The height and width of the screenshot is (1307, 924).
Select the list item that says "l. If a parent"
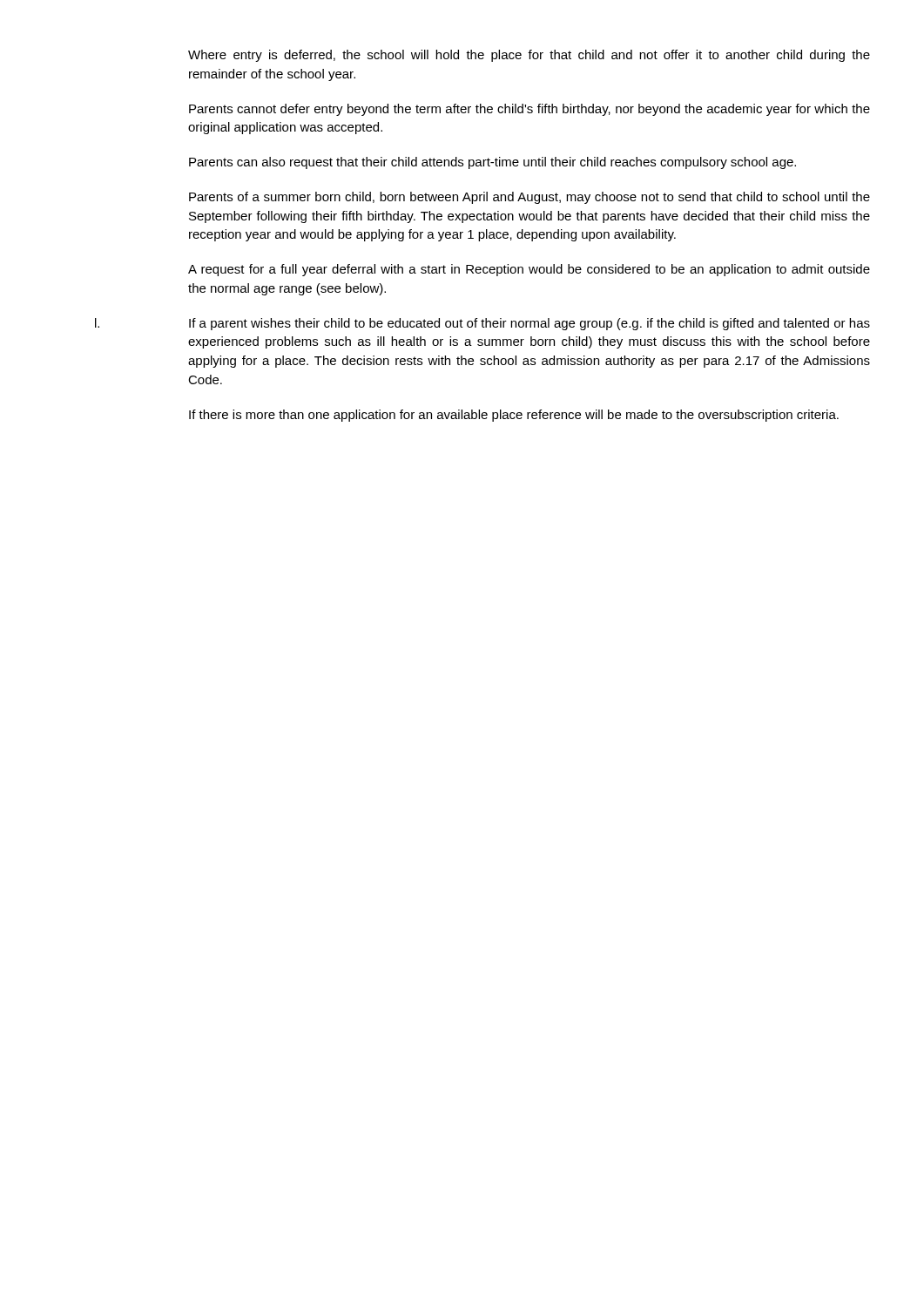[x=482, y=369]
